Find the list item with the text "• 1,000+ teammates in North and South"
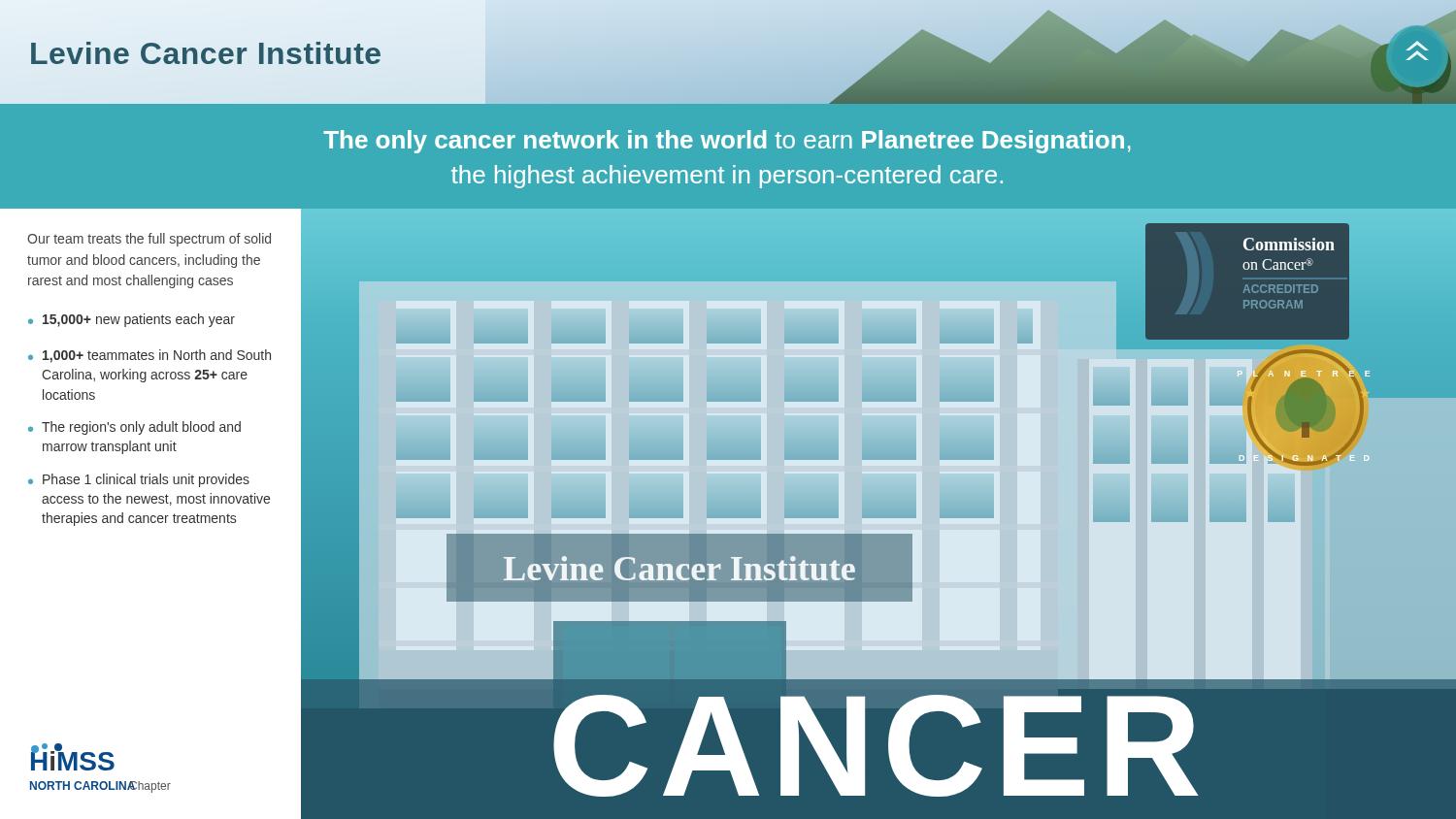Image resolution: width=1456 pixels, height=819 pixels. (157, 375)
